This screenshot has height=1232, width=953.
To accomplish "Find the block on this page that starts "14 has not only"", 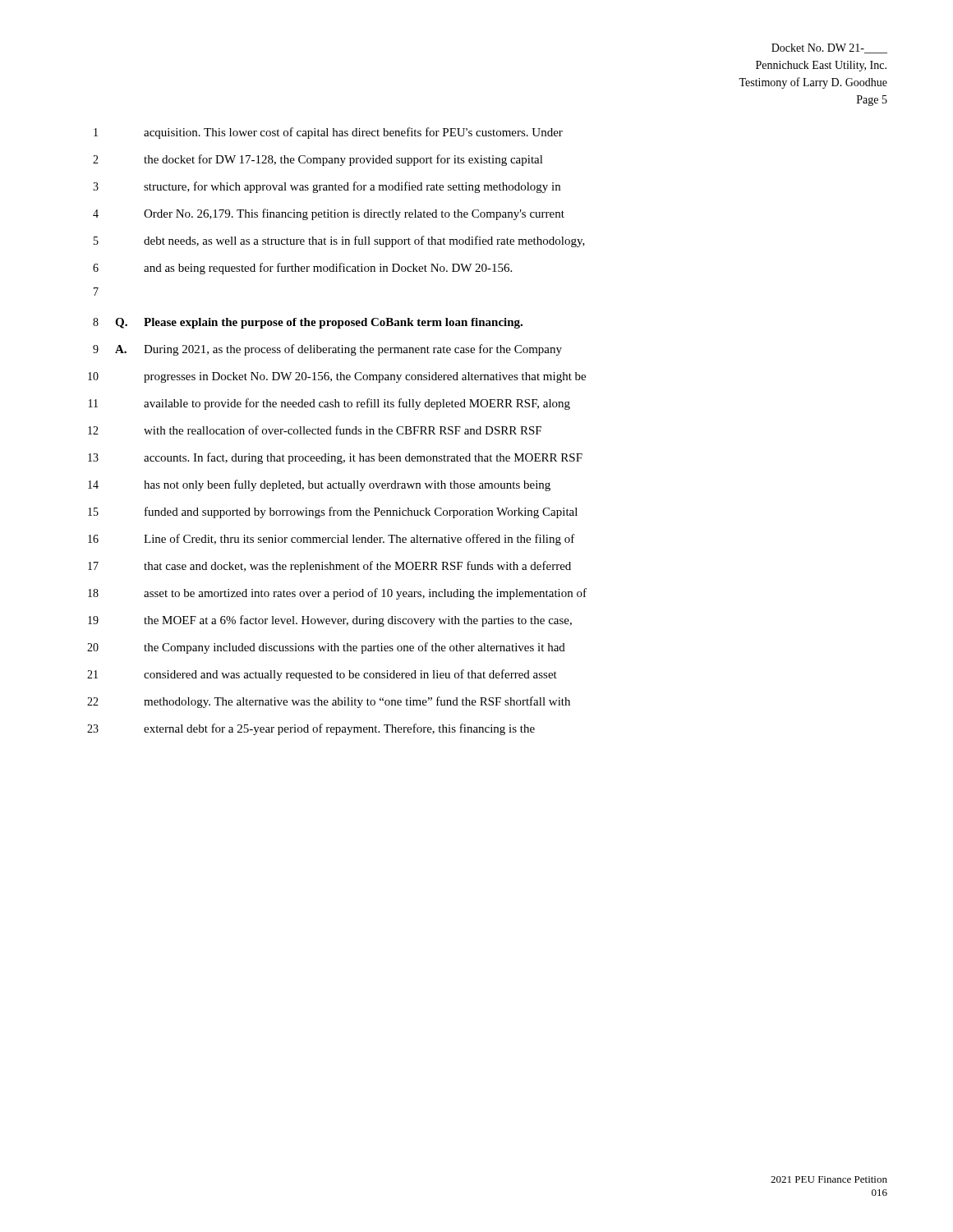I will click(476, 485).
